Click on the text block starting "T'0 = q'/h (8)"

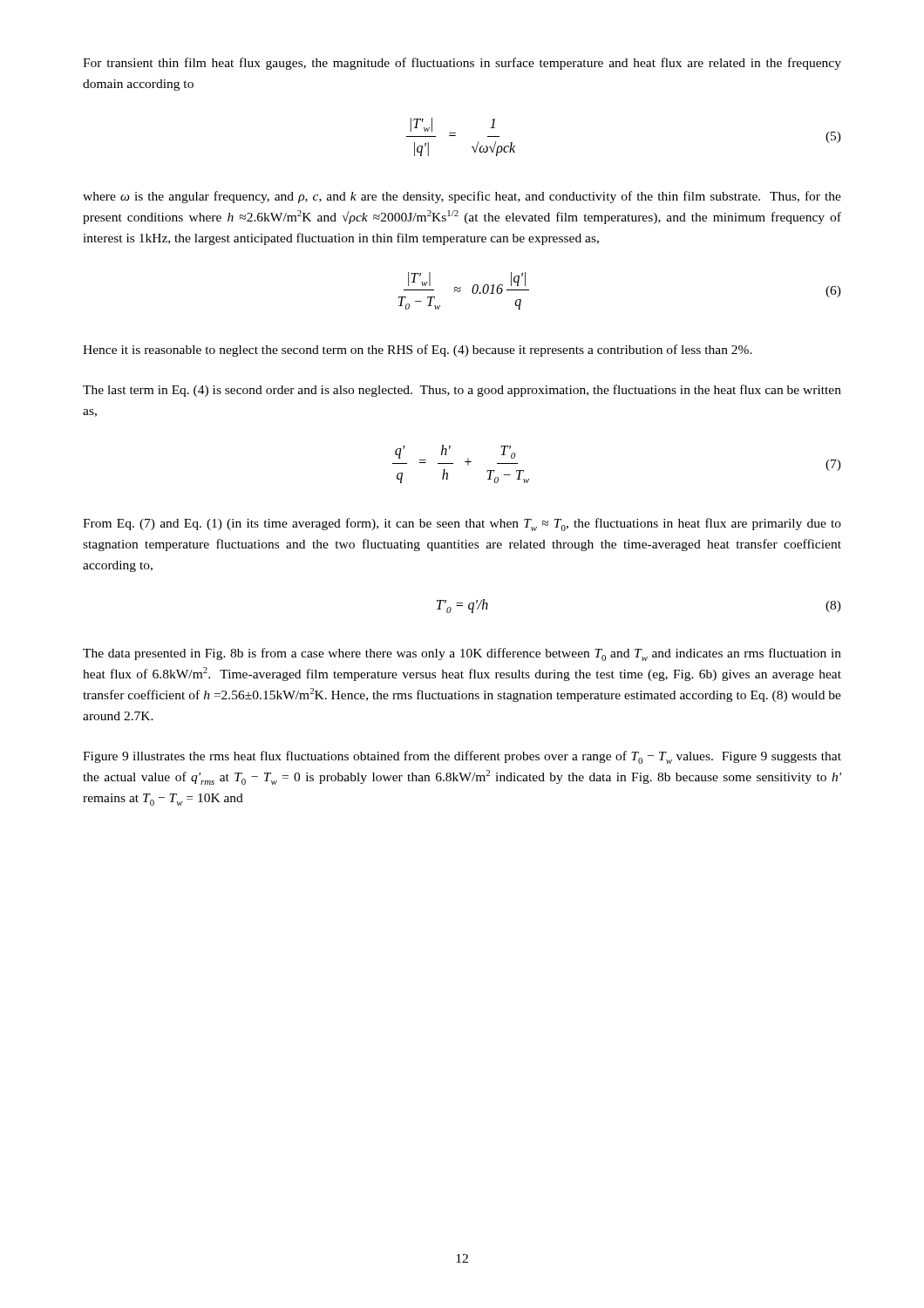pos(469,606)
